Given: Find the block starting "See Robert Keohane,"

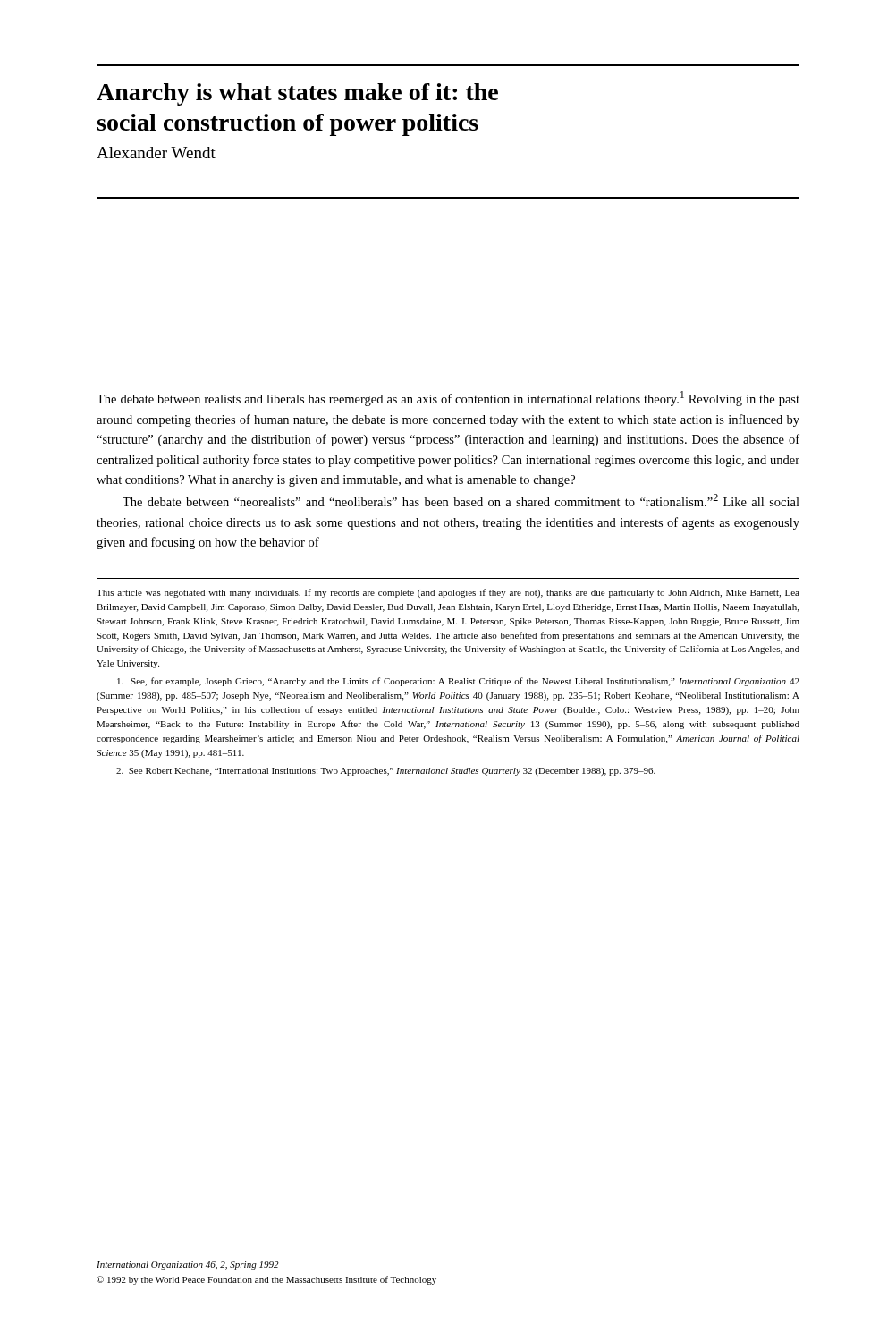Looking at the screenshot, I should pos(448,771).
